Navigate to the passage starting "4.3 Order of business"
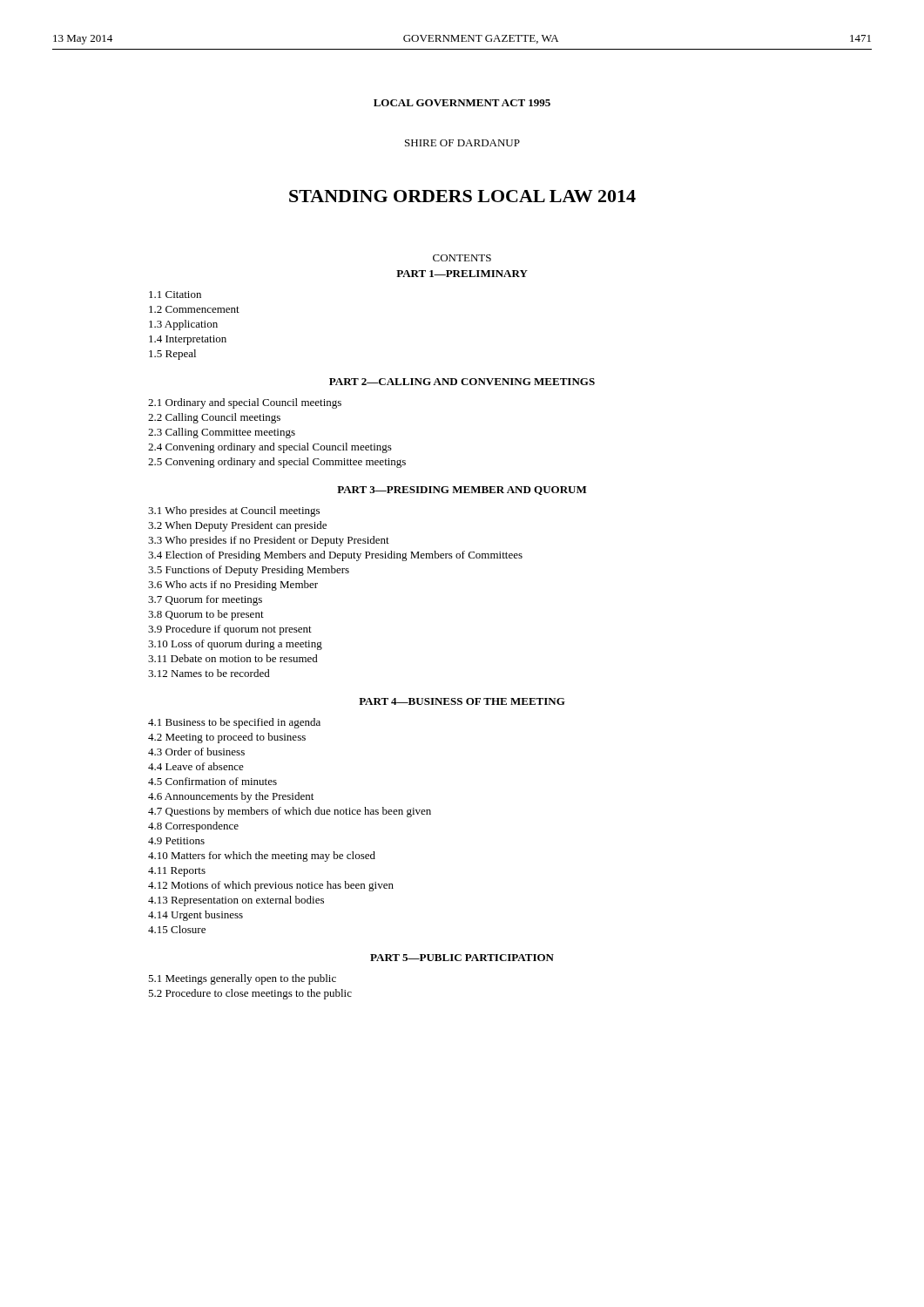 (x=196, y=752)
